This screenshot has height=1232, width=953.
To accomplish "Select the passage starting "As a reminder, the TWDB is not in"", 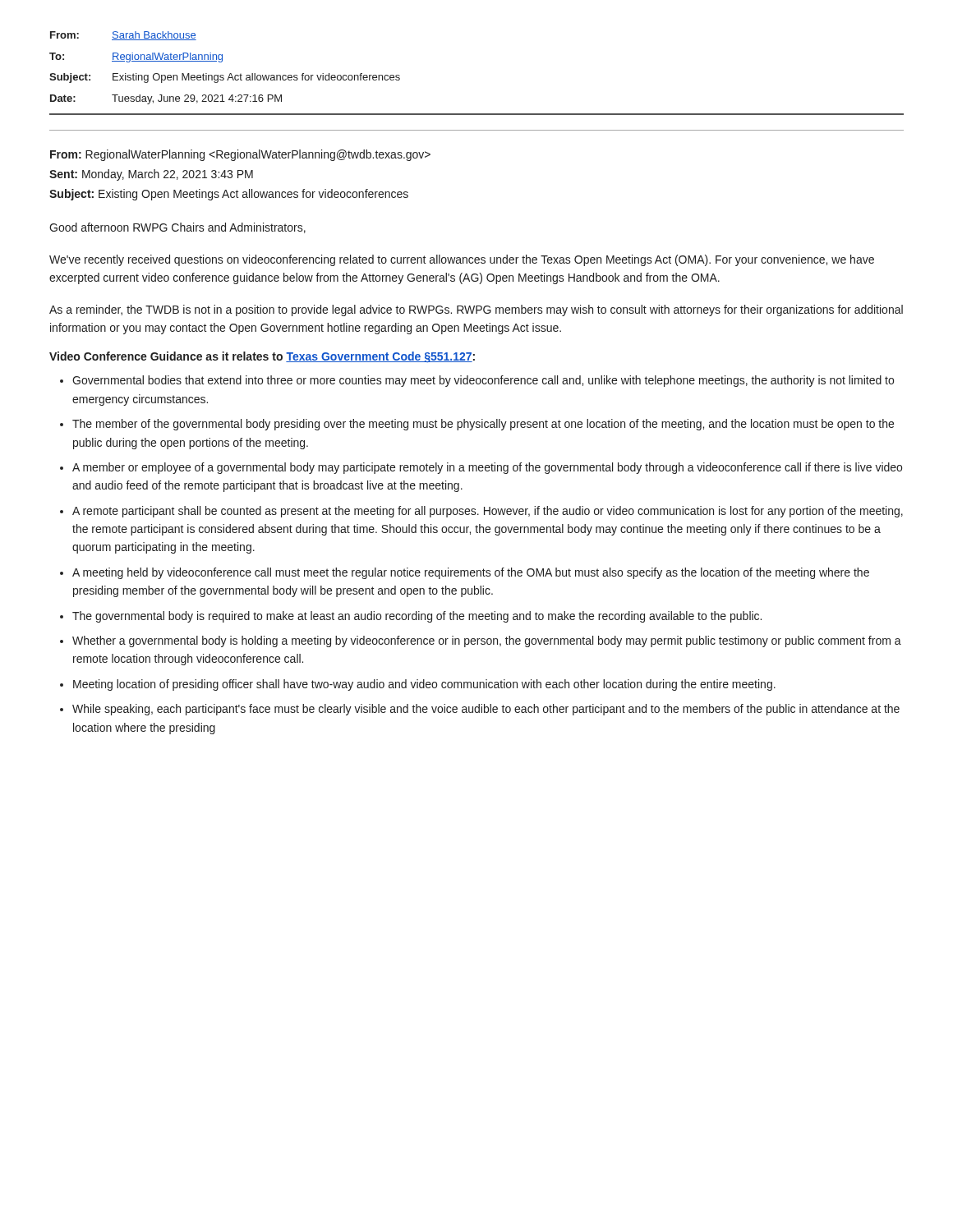I will pos(476,318).
